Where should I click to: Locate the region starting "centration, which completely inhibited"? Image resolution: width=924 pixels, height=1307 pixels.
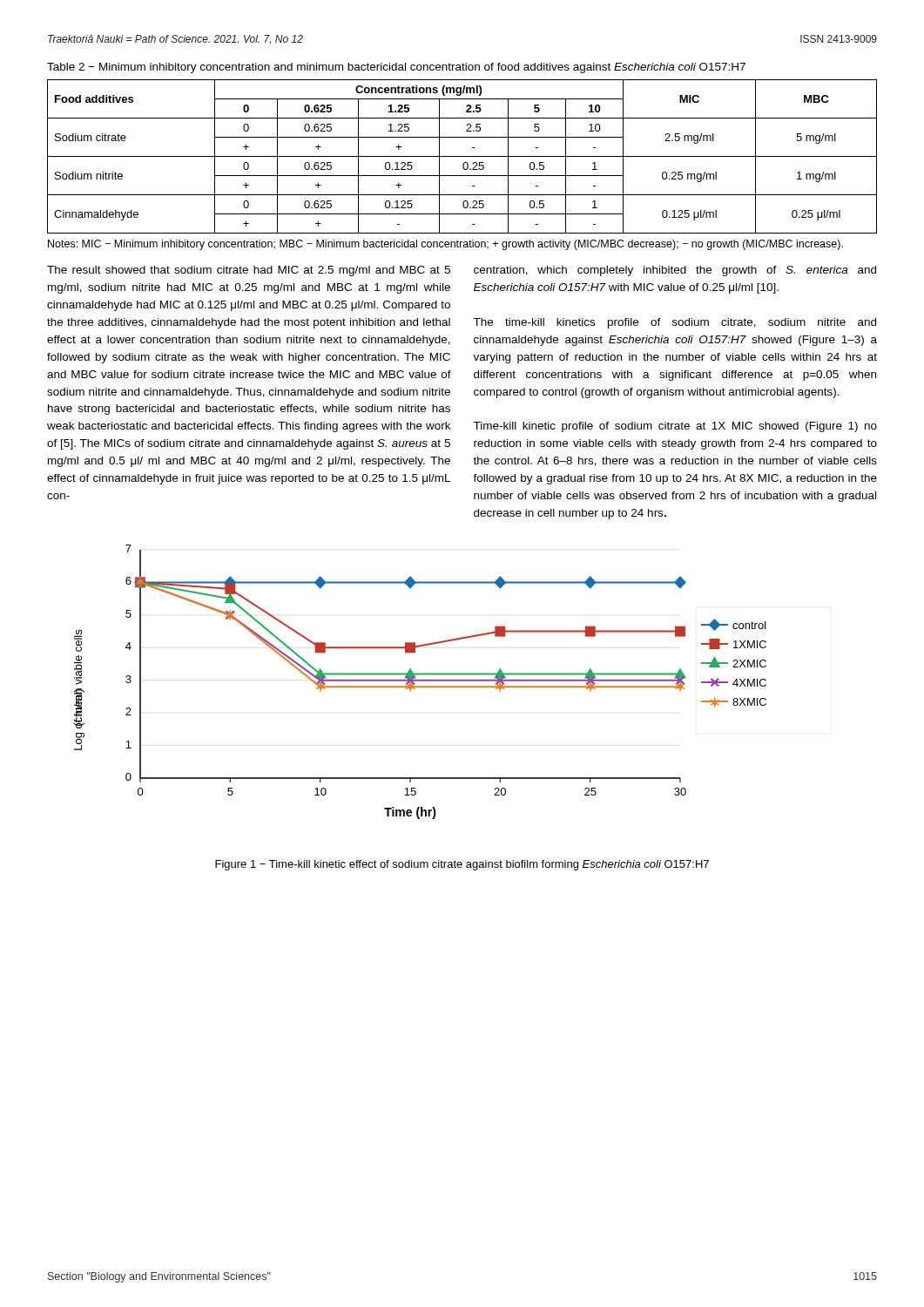pos(675,391)
